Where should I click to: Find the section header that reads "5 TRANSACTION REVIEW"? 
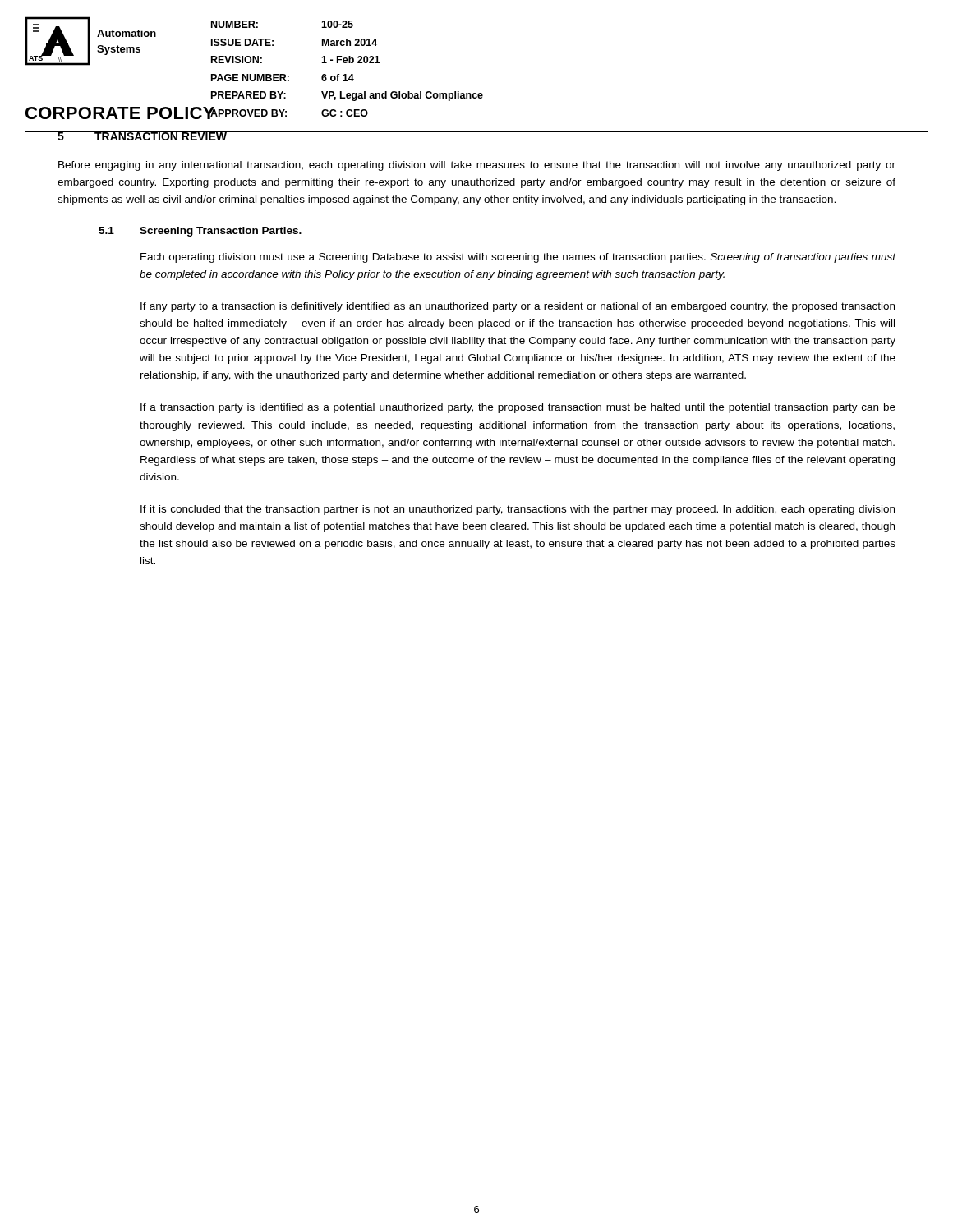click(x=142, y=136)
